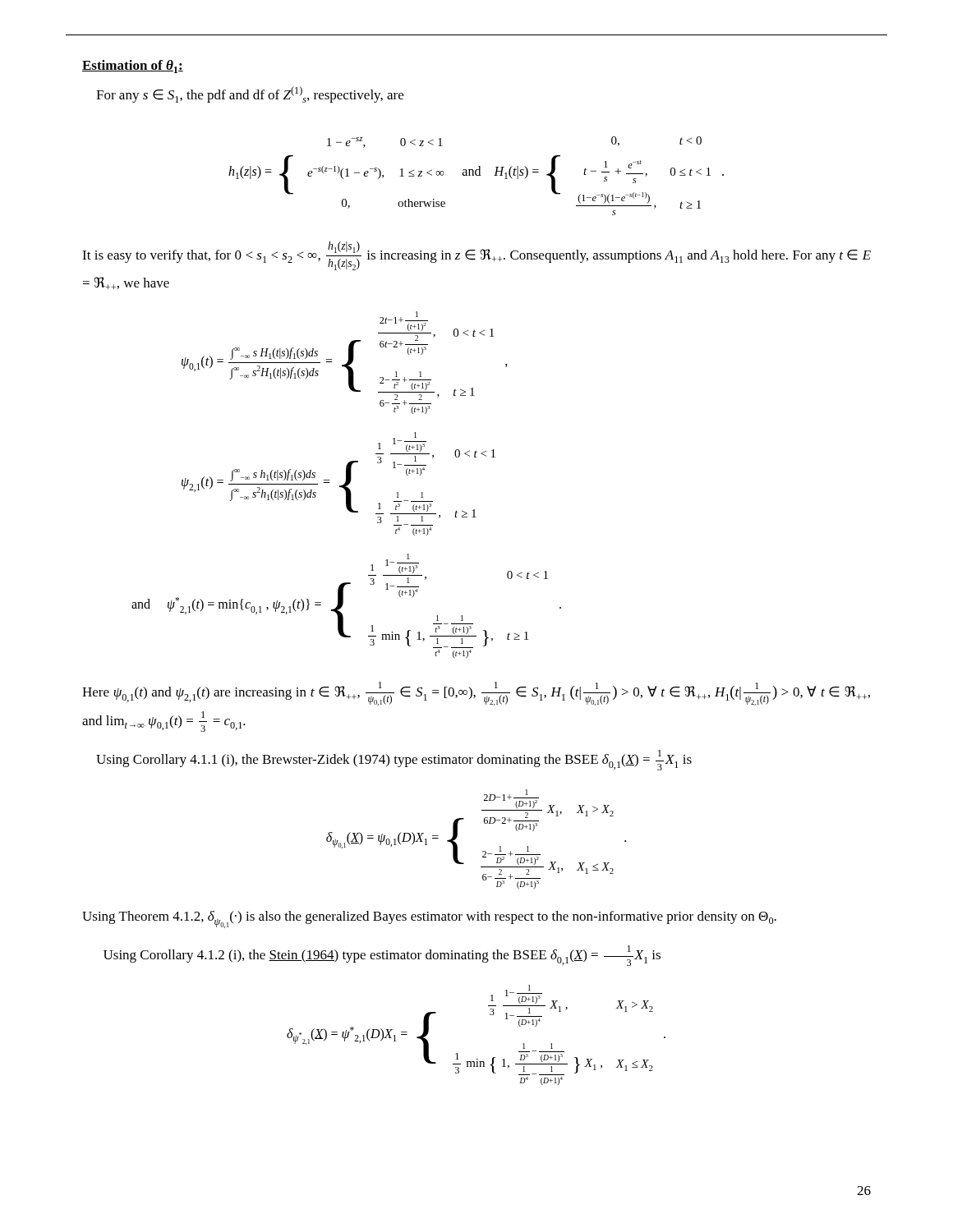
Task: Locate the formula containing "ψ2,1(t) = ∫∞−∞ s h1(t|s)f1(s)ds ∫∞−∞ s2h1(t|s)f1(s)ds"
Action: 340,484
